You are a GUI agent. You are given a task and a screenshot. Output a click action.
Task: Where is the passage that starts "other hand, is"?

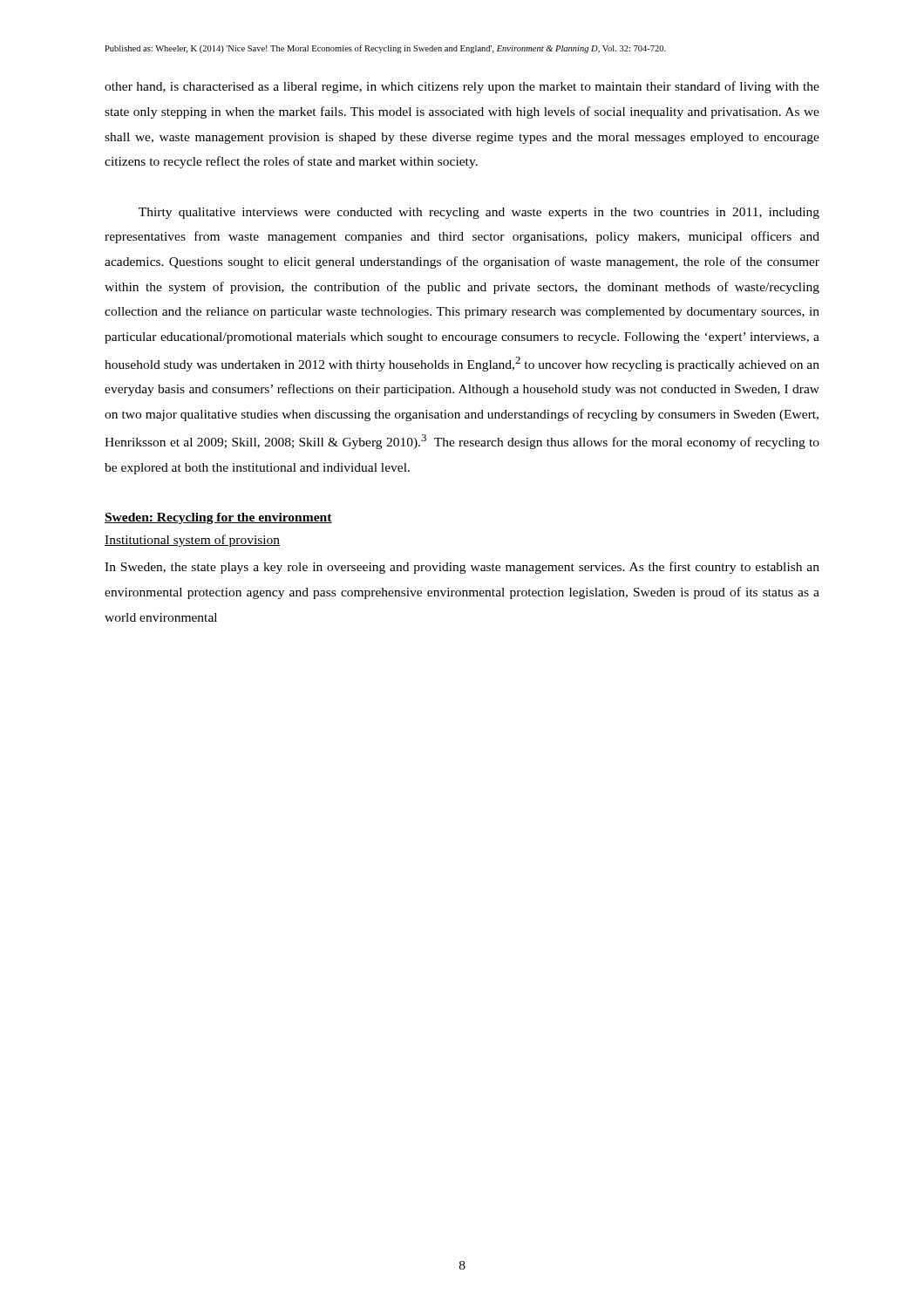[462, 124]
